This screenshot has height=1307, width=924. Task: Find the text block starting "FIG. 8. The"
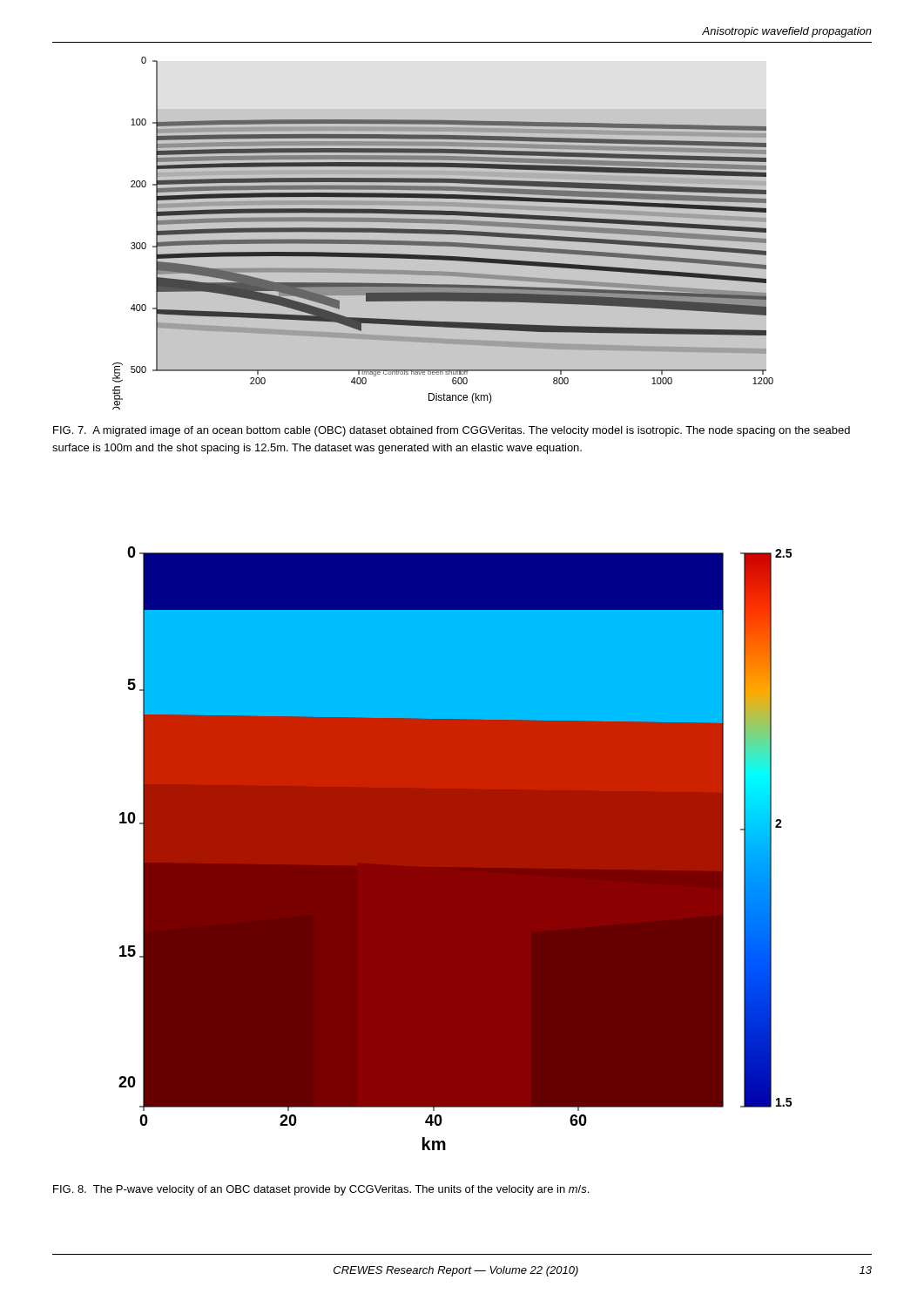click(x=321, y=1189)
